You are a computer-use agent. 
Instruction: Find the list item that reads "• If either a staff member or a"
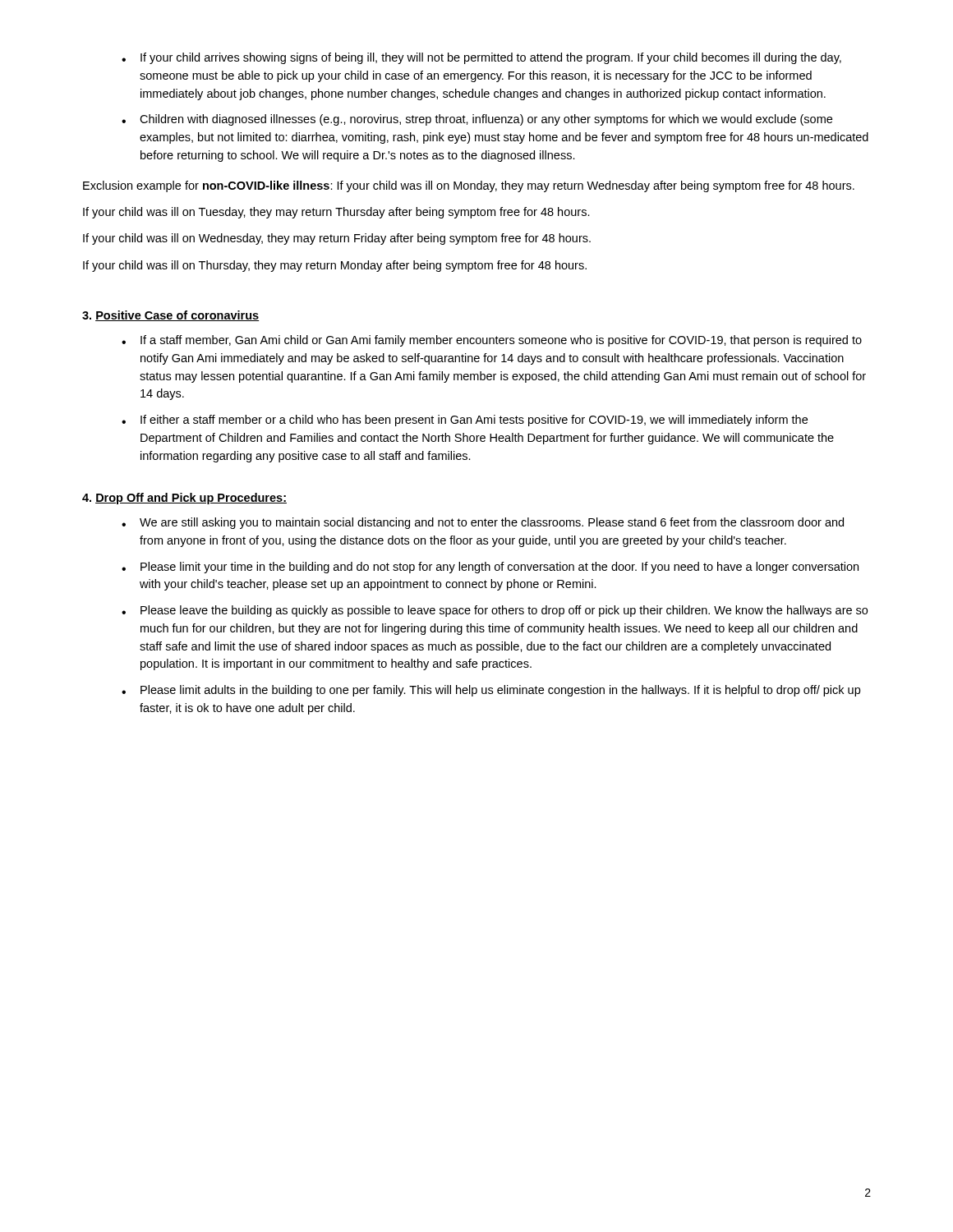tap(496, 438)
